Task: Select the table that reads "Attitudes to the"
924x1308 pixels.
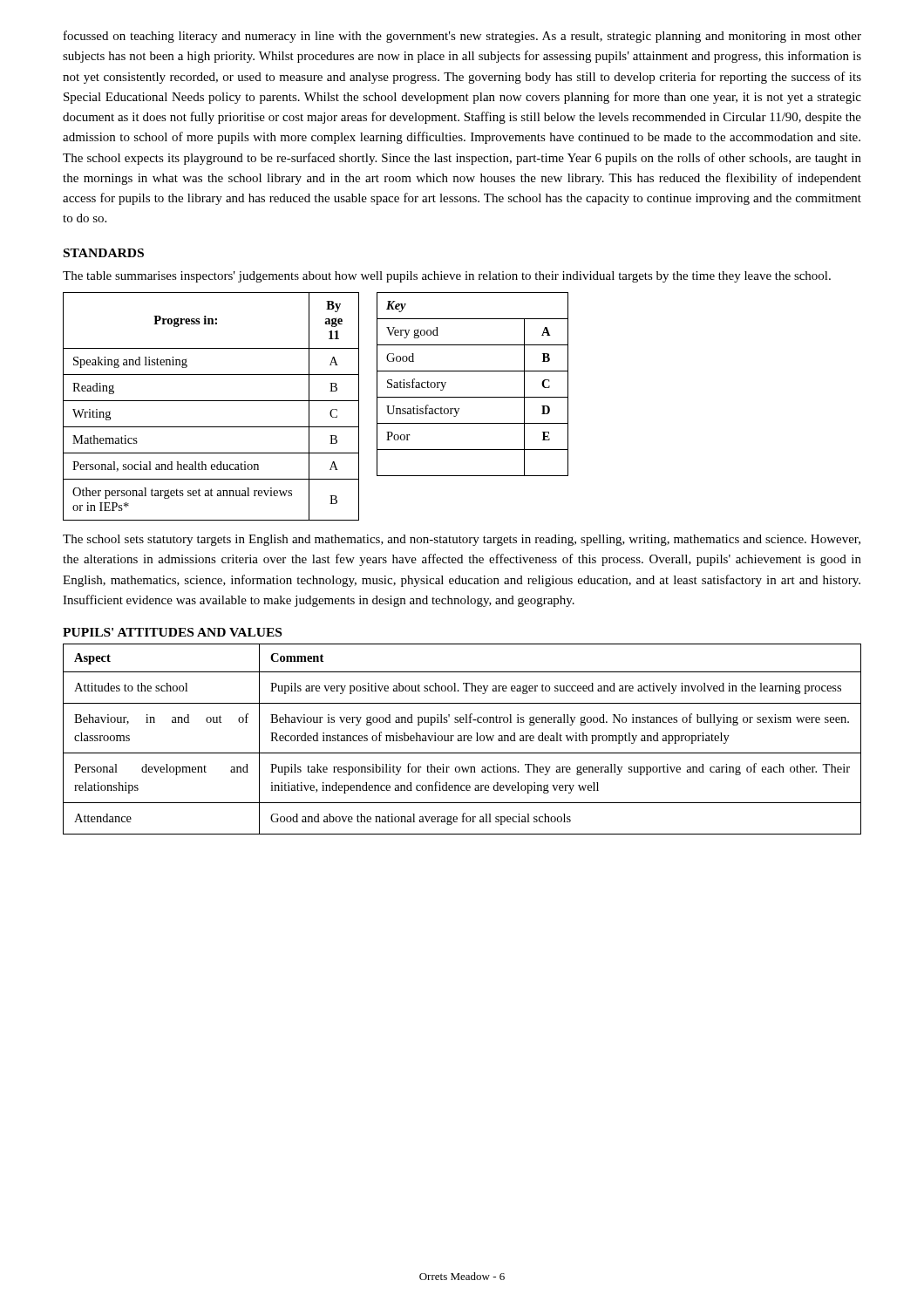Action: pos(462,739)
